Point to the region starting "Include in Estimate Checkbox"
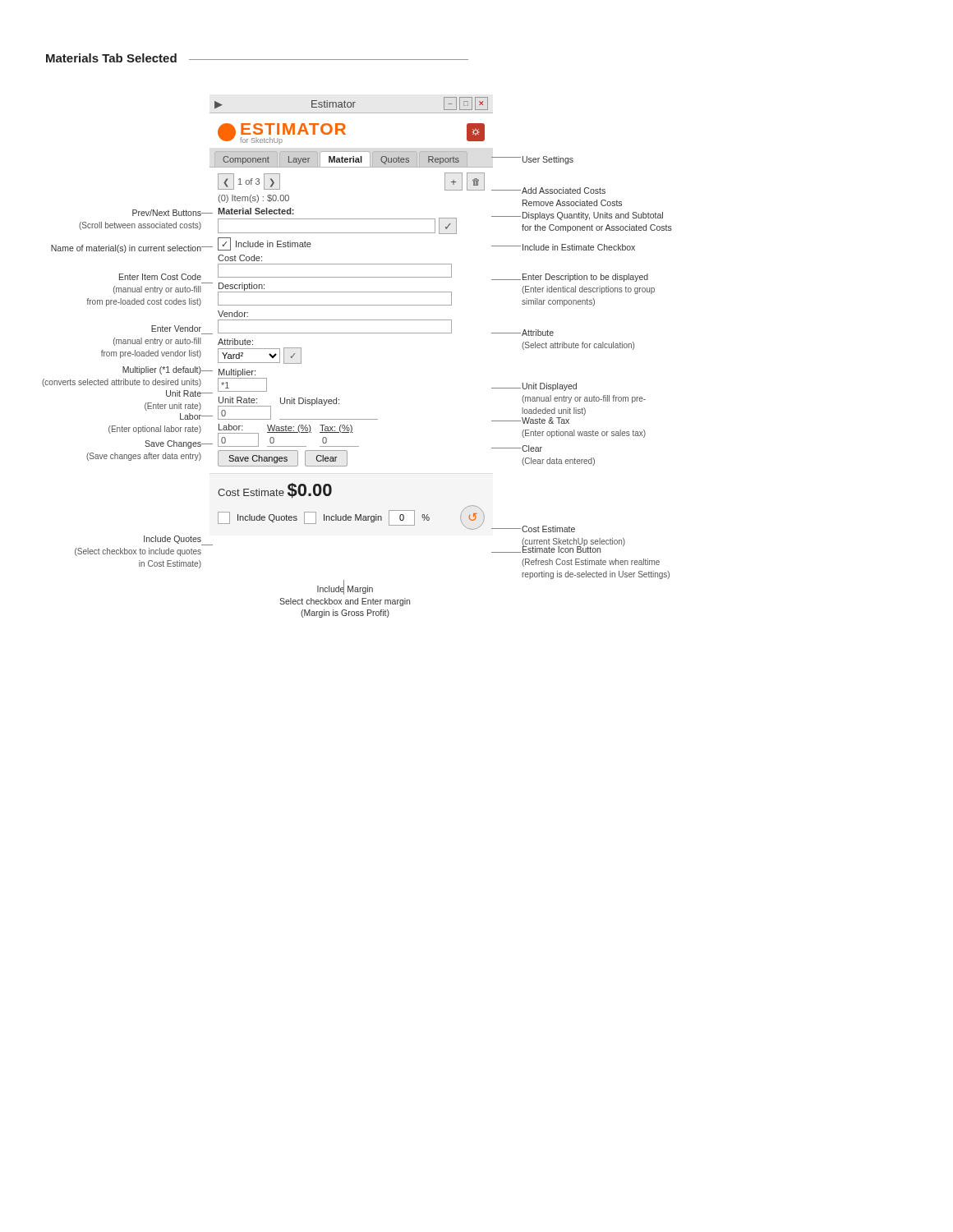Screen dimensions: 1232x953 [x=579, y=247]
